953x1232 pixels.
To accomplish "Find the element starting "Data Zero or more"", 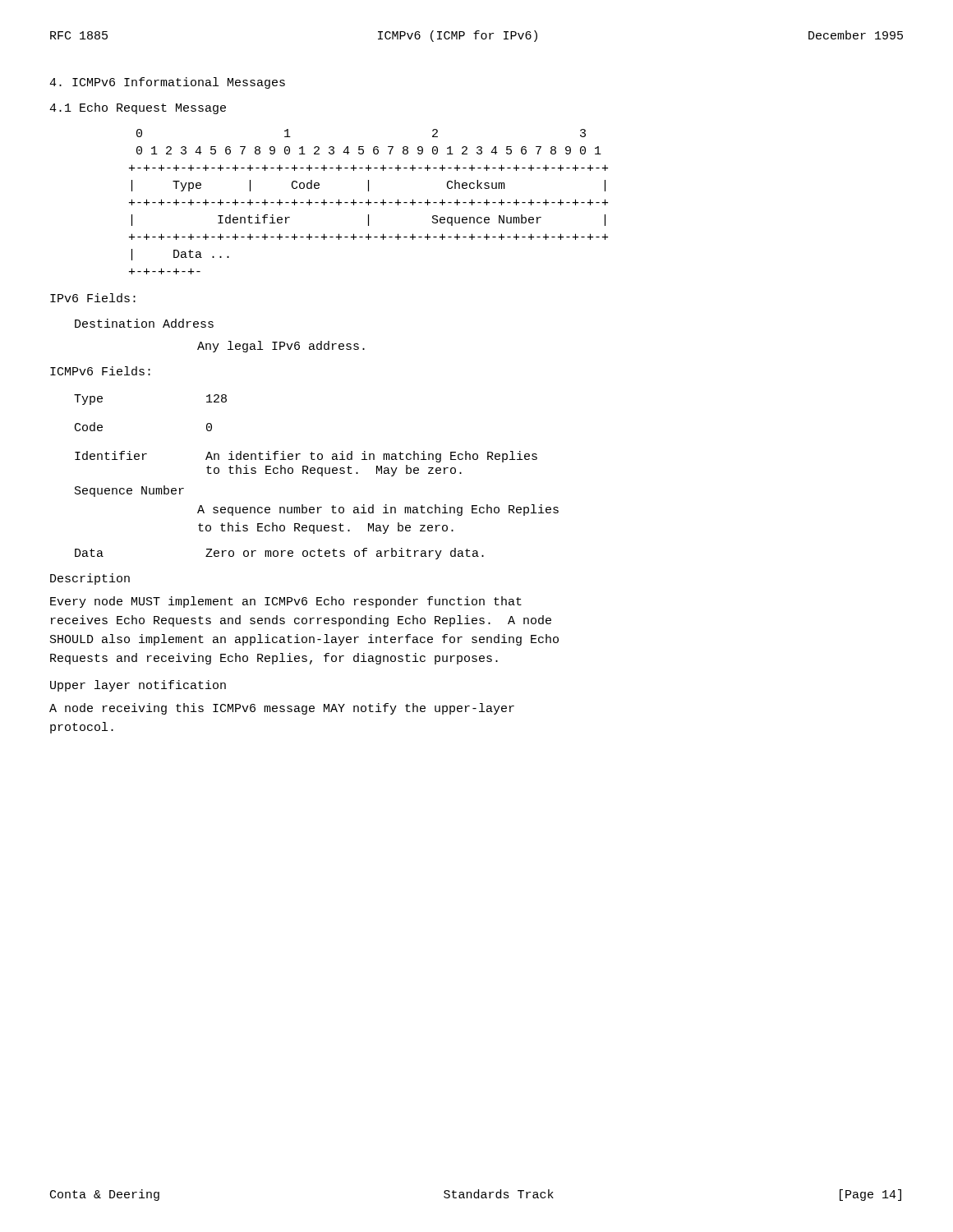I will point(489,554).
